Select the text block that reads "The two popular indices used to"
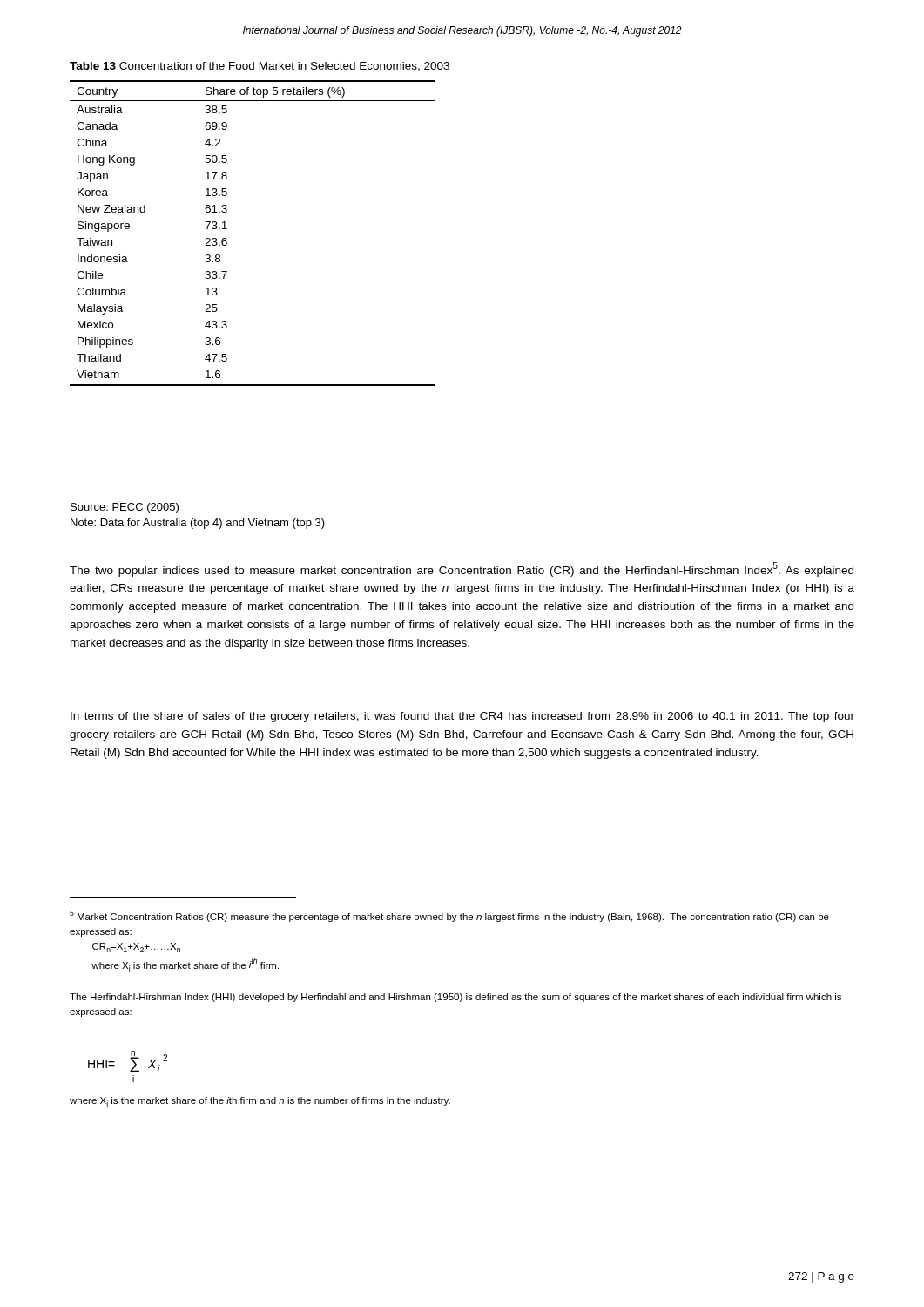924x1307 pixels. (462, 605)
